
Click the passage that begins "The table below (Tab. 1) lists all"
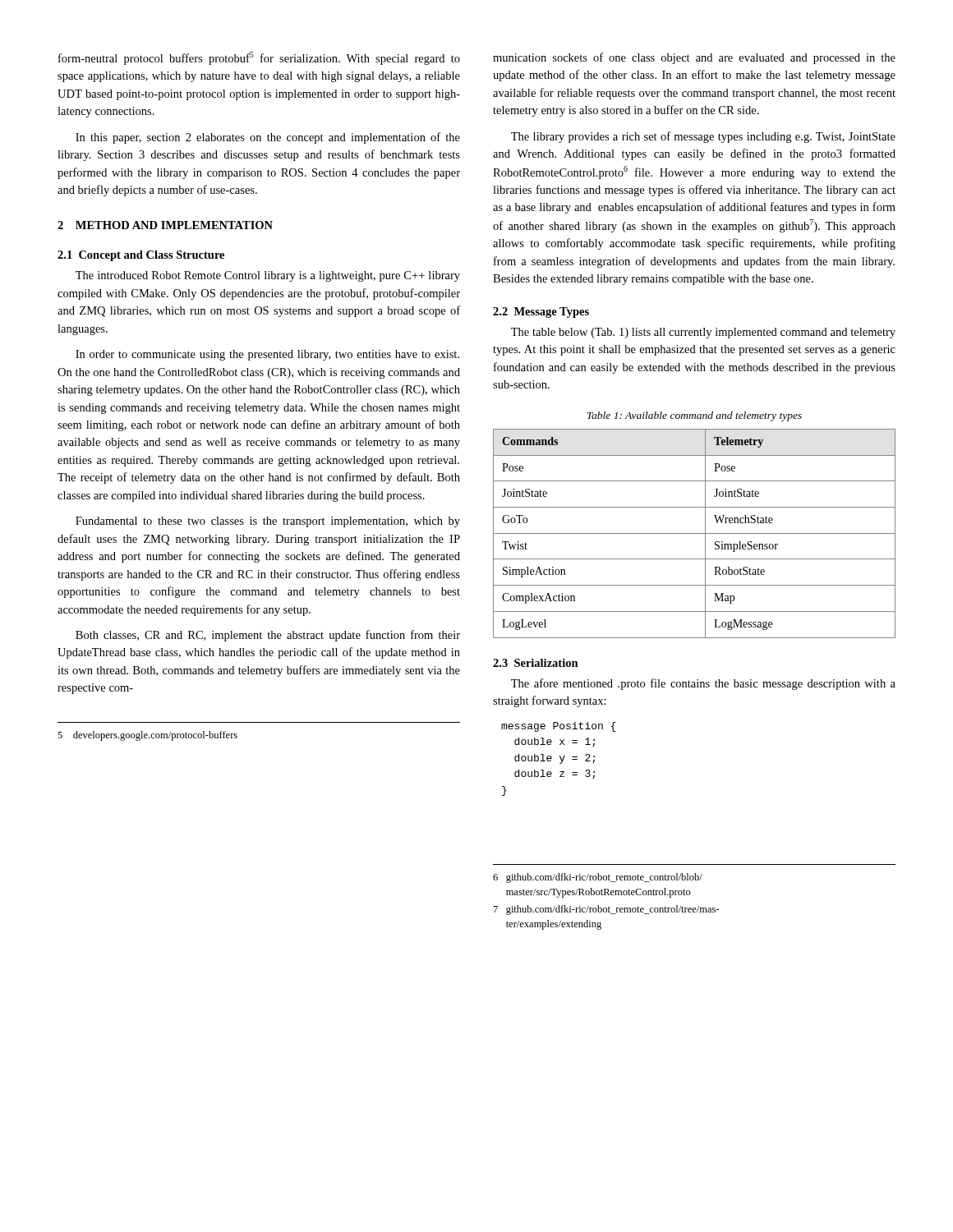[694, 359]
